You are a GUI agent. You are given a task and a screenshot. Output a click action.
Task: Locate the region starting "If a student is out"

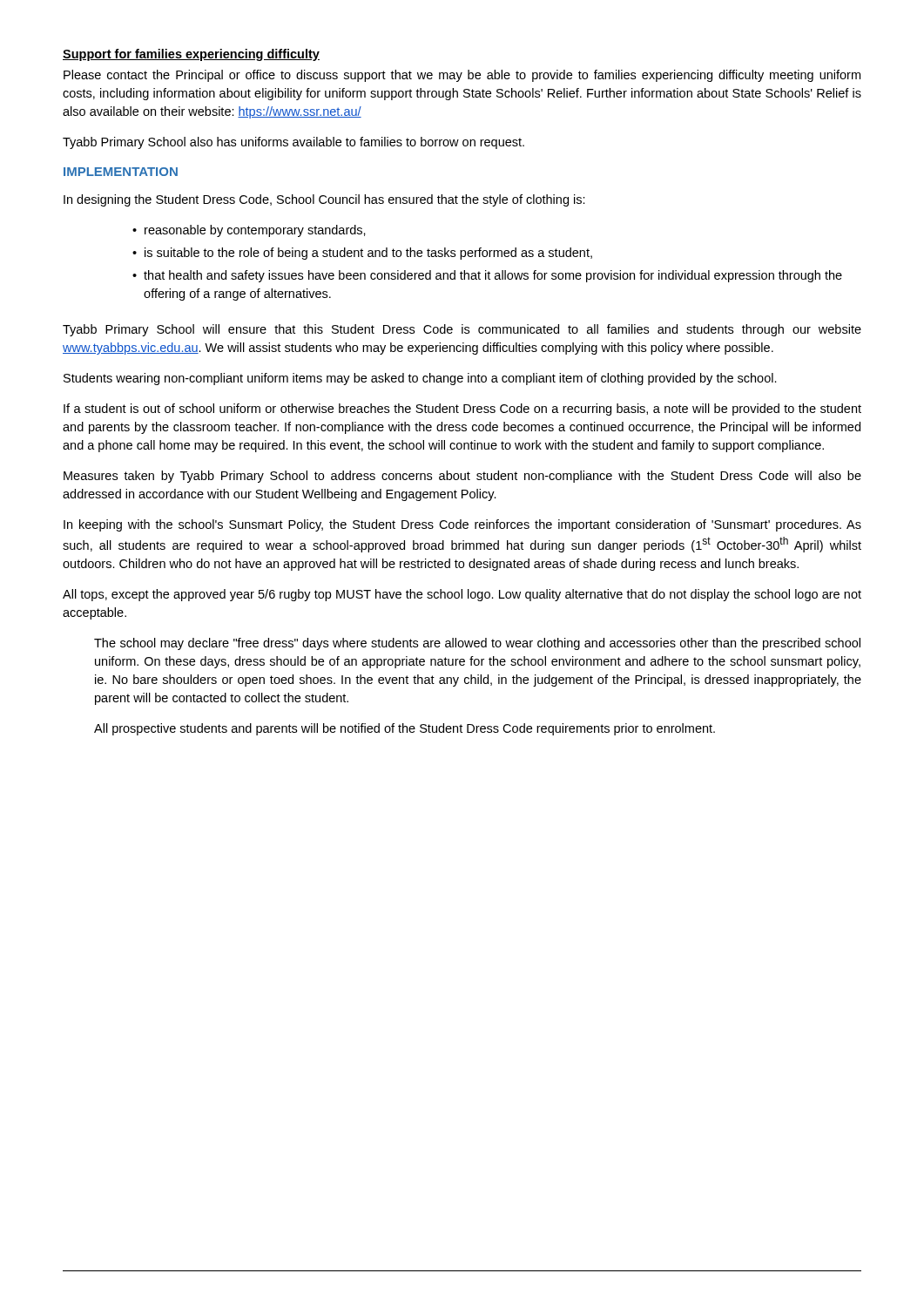(462, 428)
